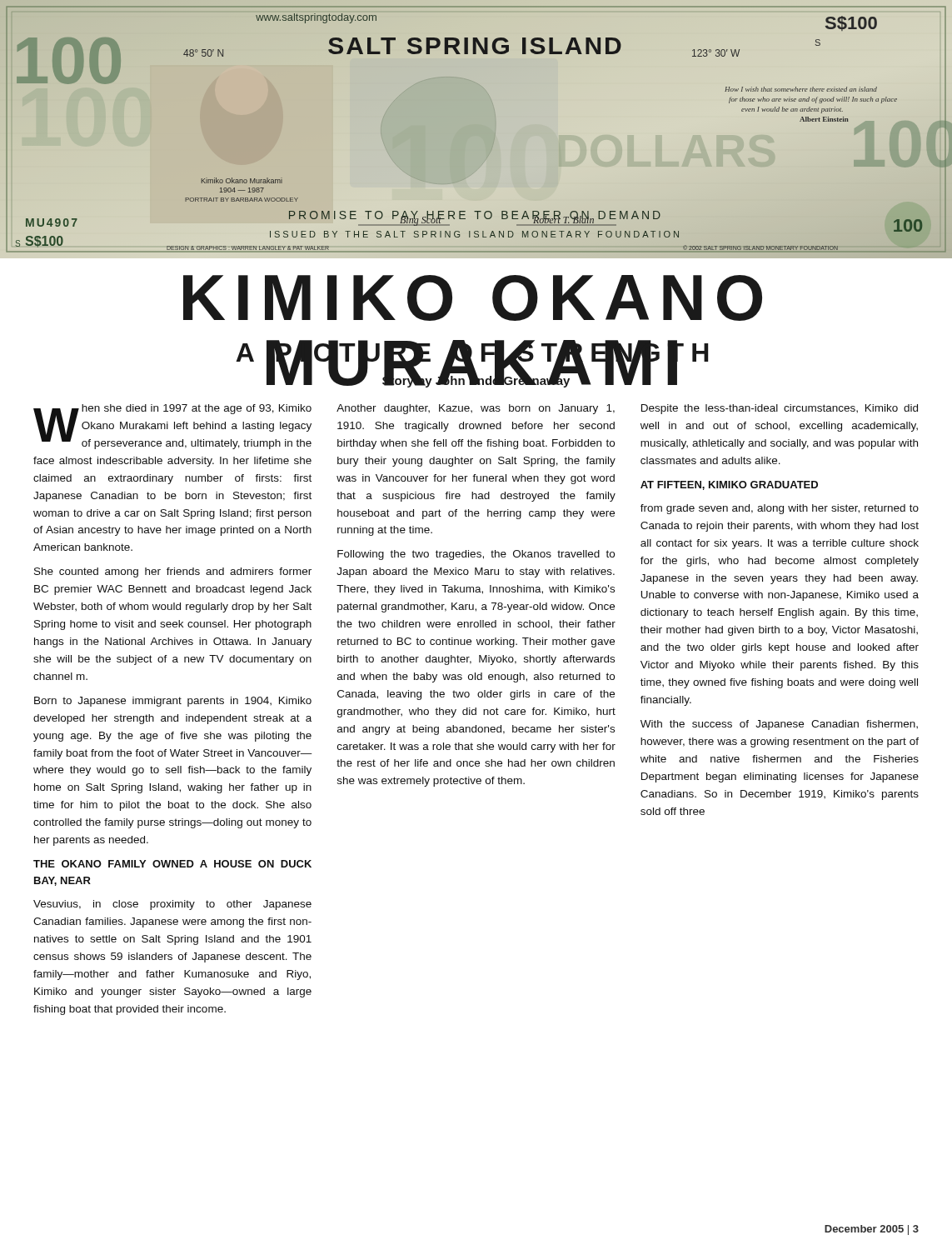Select the block starting "Despite the less-than-ideal circumstances, Kimiko"
Image resolution: width=952 pixels, height=1250 pixels.
click(779, 435)
